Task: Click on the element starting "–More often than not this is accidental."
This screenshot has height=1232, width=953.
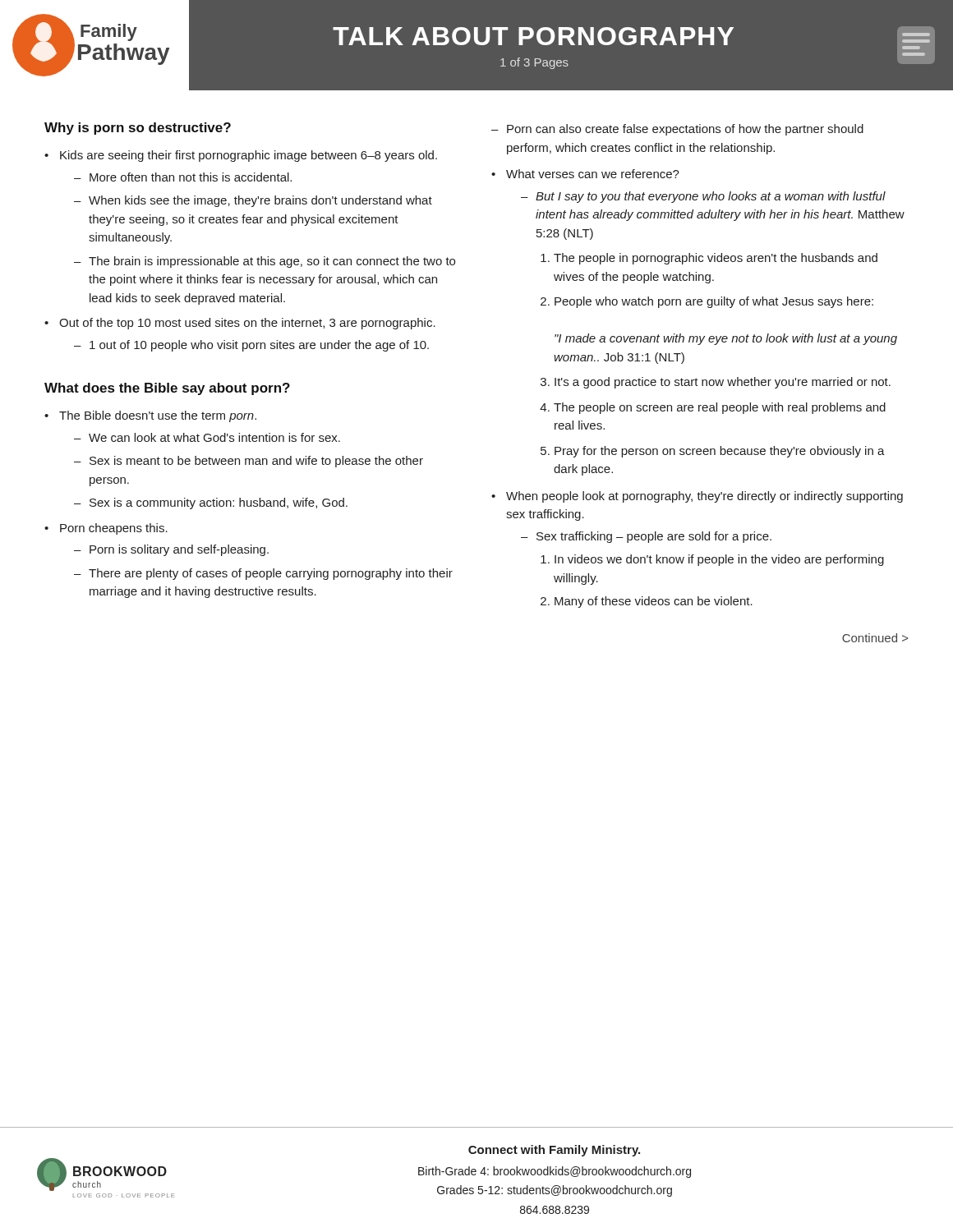Action: pyautogui.click(x=183, y=177)
